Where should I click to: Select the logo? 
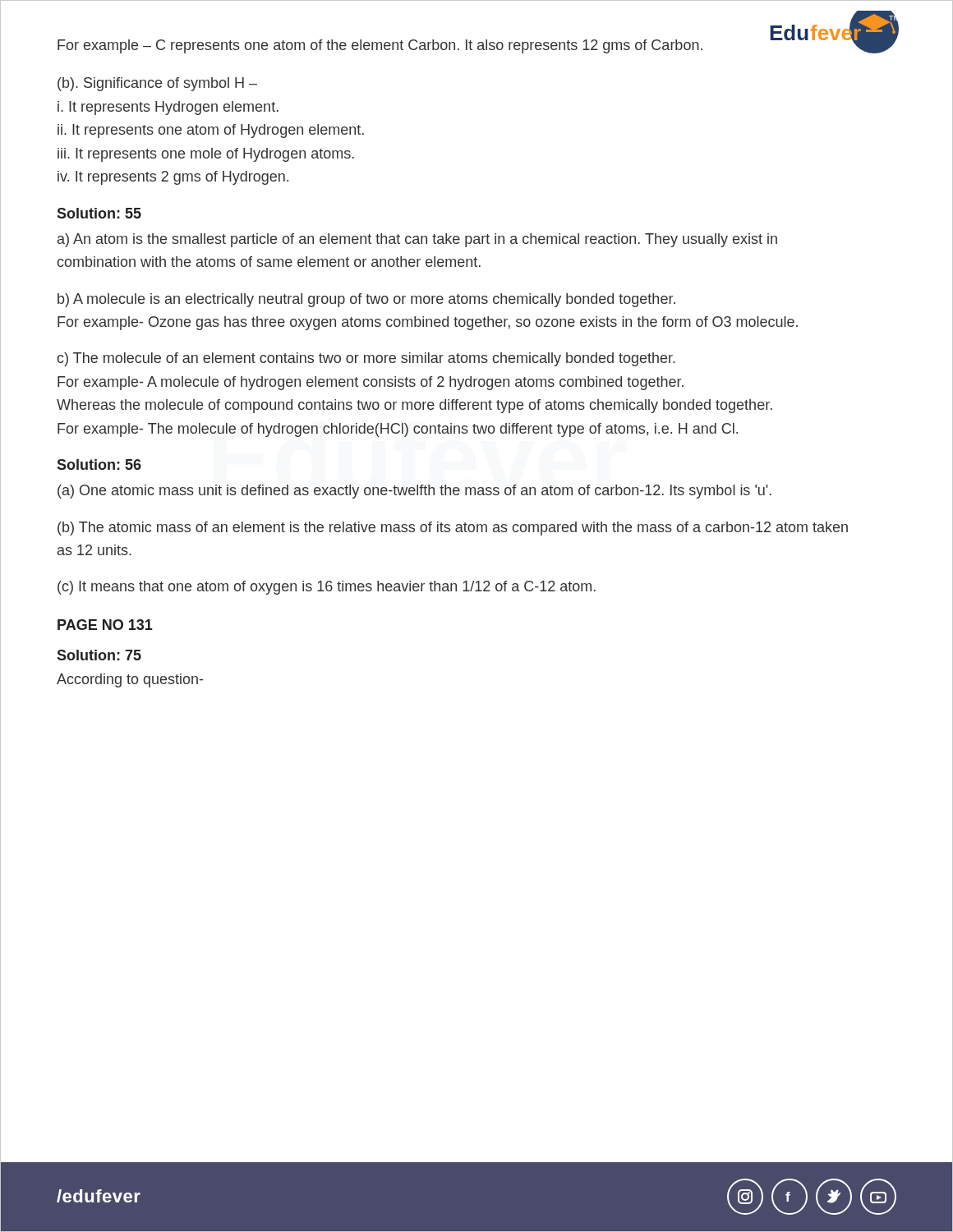click(x=835, y=35)
